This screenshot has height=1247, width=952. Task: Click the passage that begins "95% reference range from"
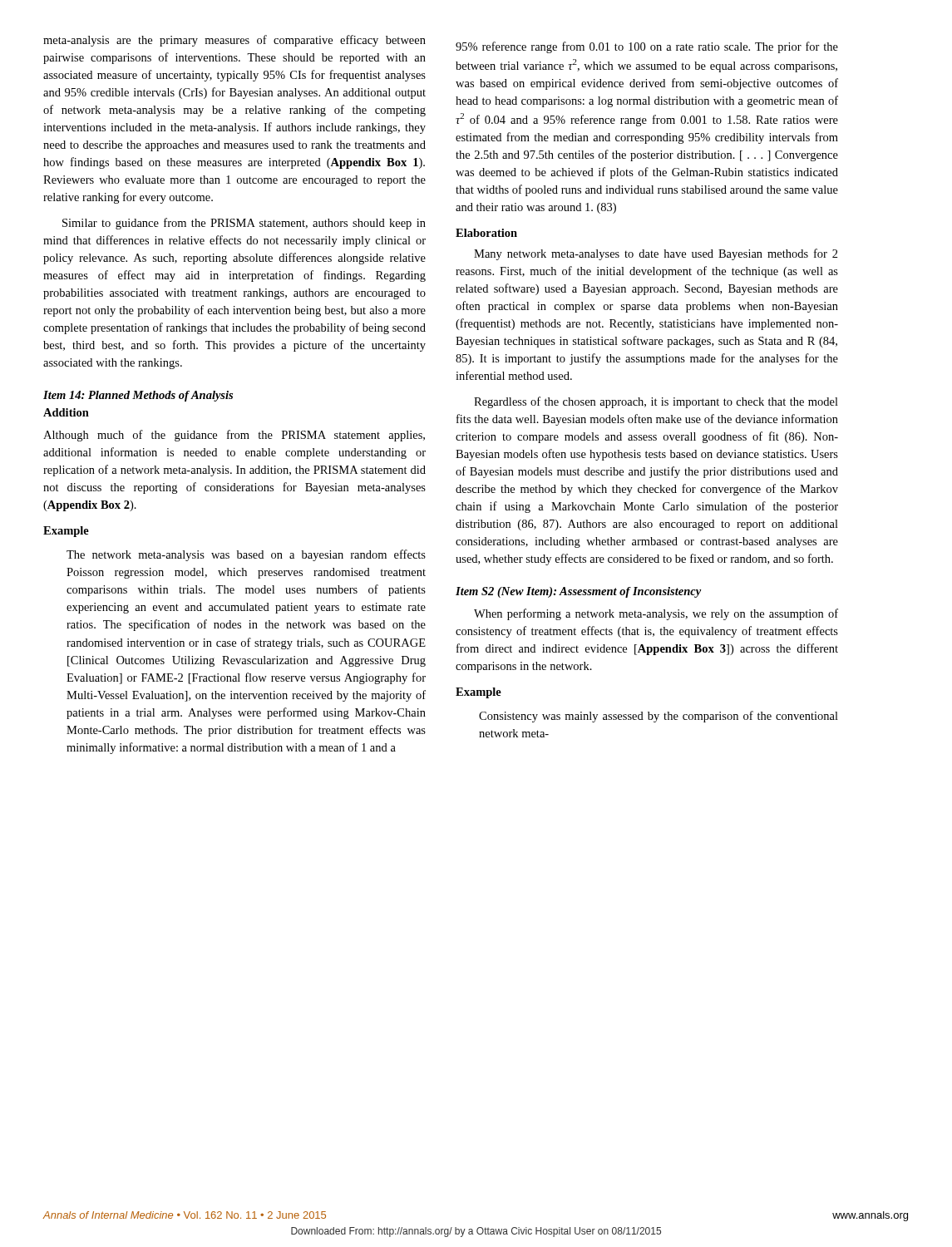point(647,127)
